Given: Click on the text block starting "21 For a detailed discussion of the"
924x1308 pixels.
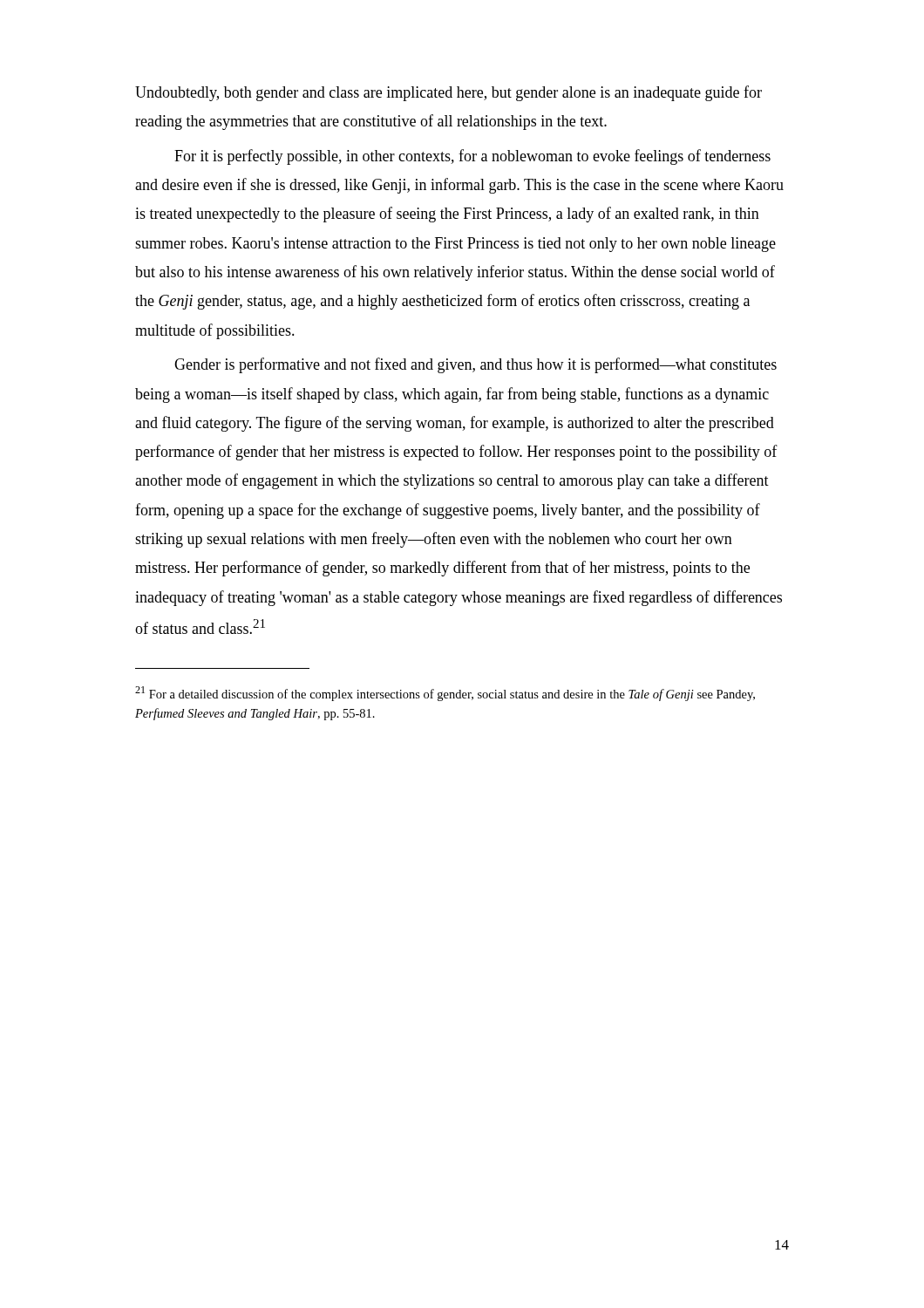Looking at the screenshot, I should click(460, 703).
